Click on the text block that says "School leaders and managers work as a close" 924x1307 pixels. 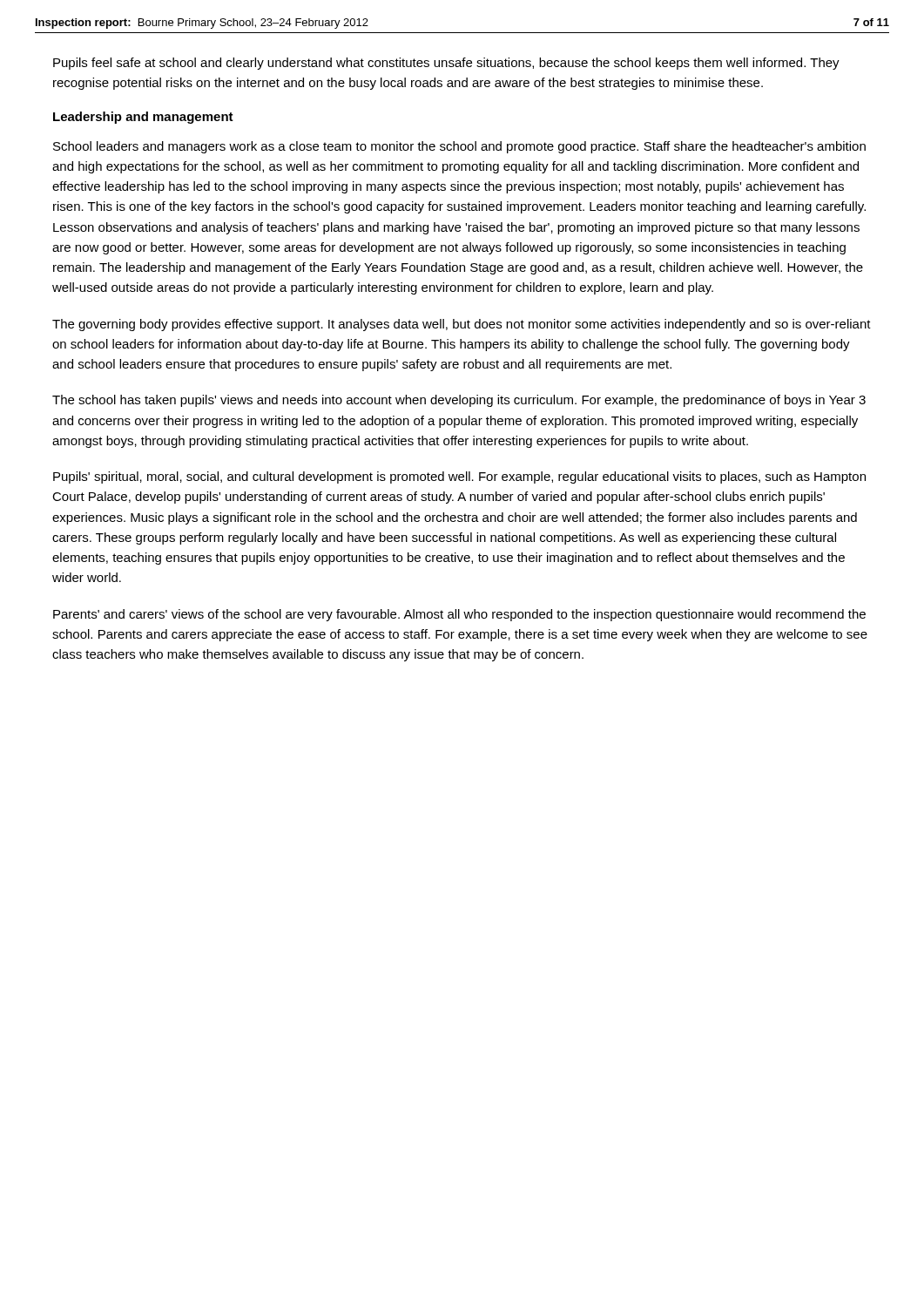[460, 216]
